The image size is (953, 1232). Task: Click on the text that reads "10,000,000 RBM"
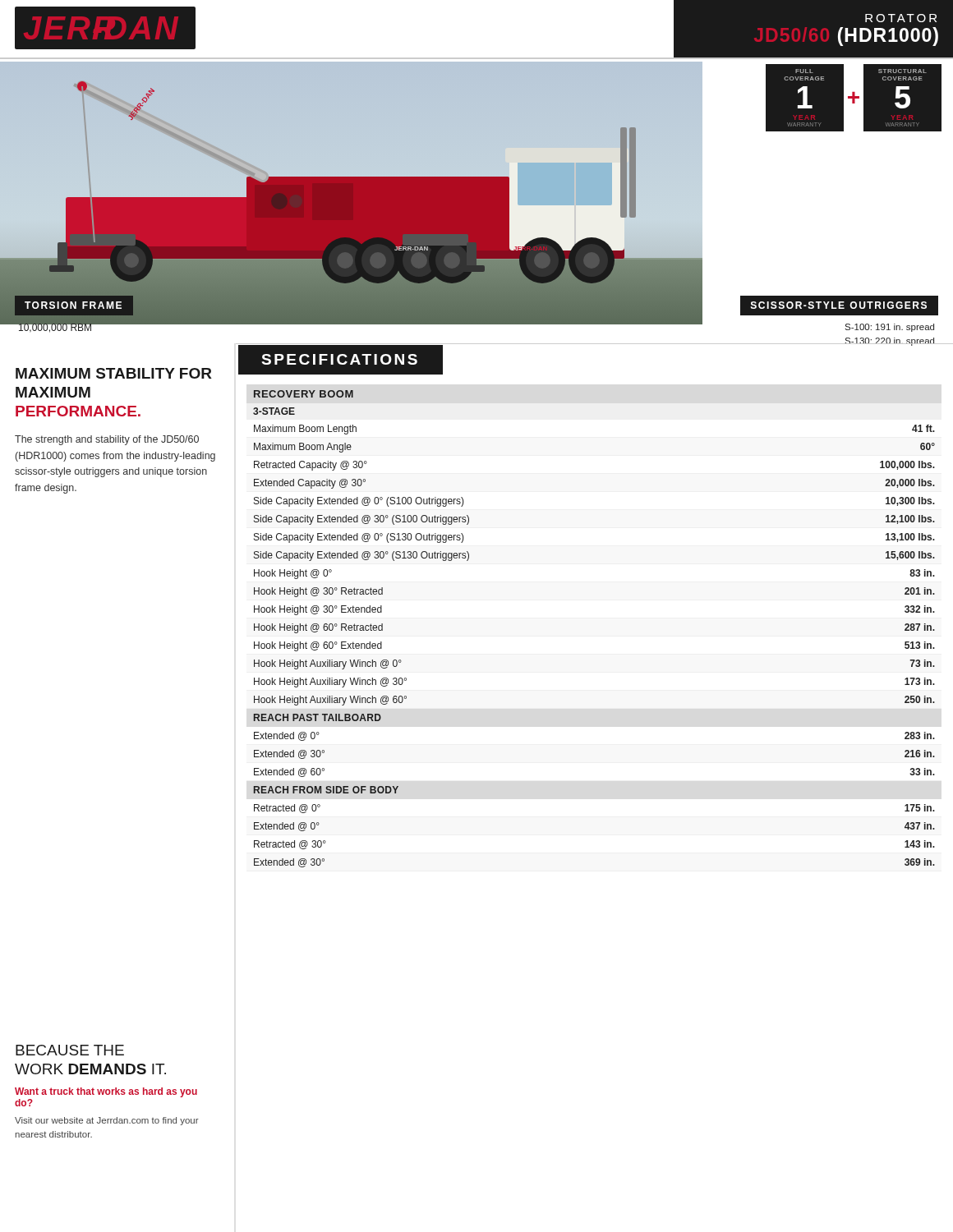pyautogui.click(x=55, y=328)
